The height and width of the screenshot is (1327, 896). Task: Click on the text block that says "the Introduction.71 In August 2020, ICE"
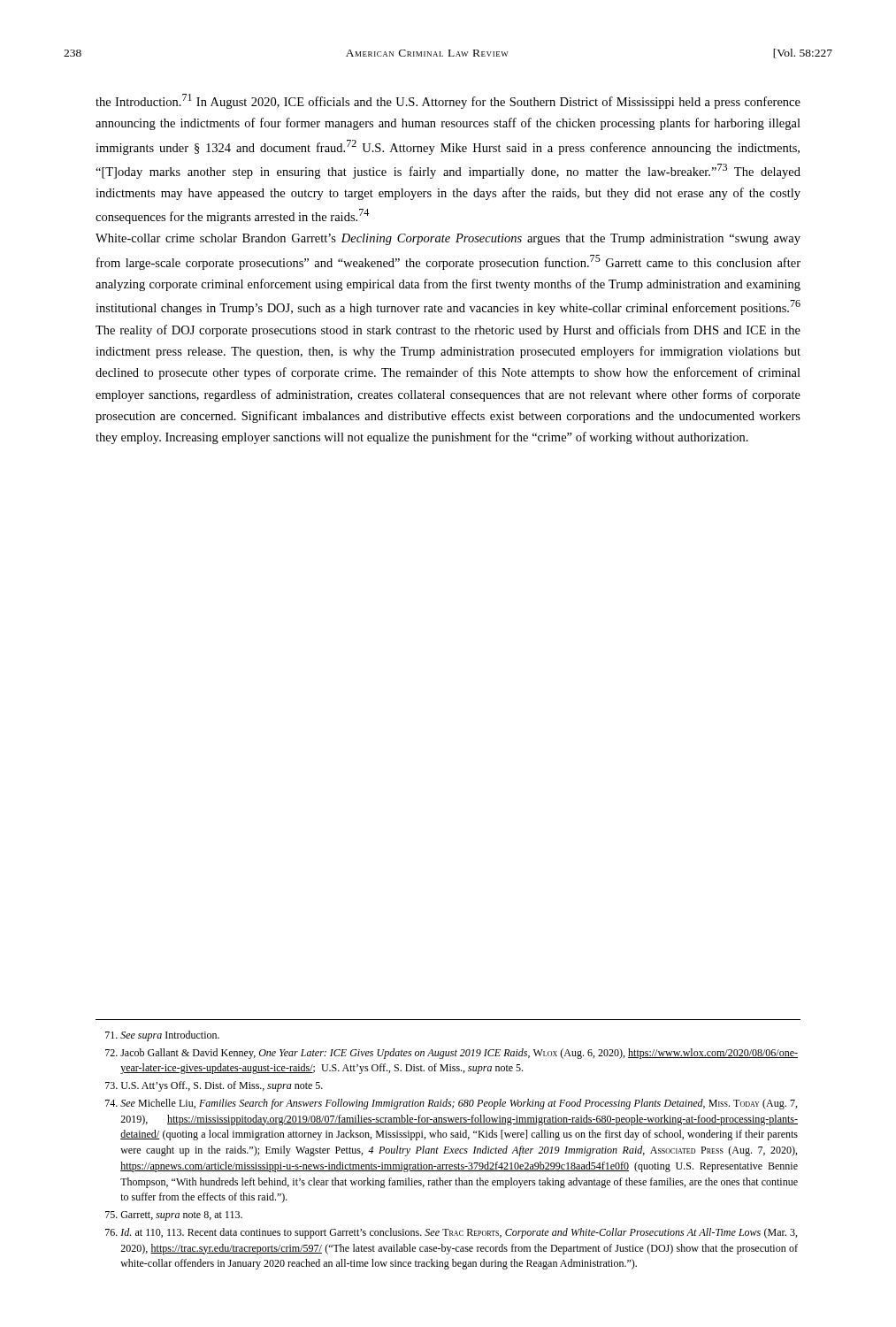click(x=448, y=158)
